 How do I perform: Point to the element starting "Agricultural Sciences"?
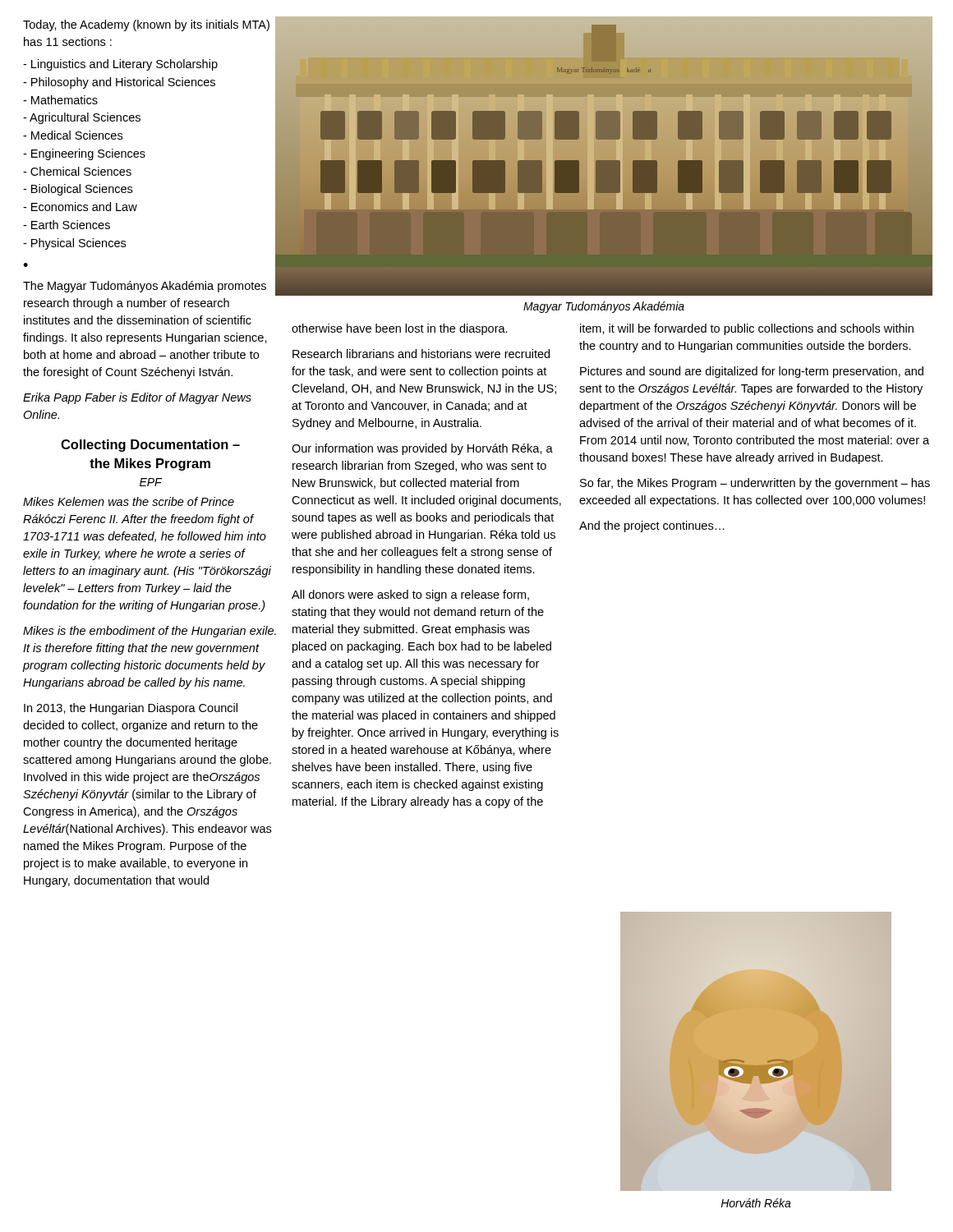coord(82,118)
